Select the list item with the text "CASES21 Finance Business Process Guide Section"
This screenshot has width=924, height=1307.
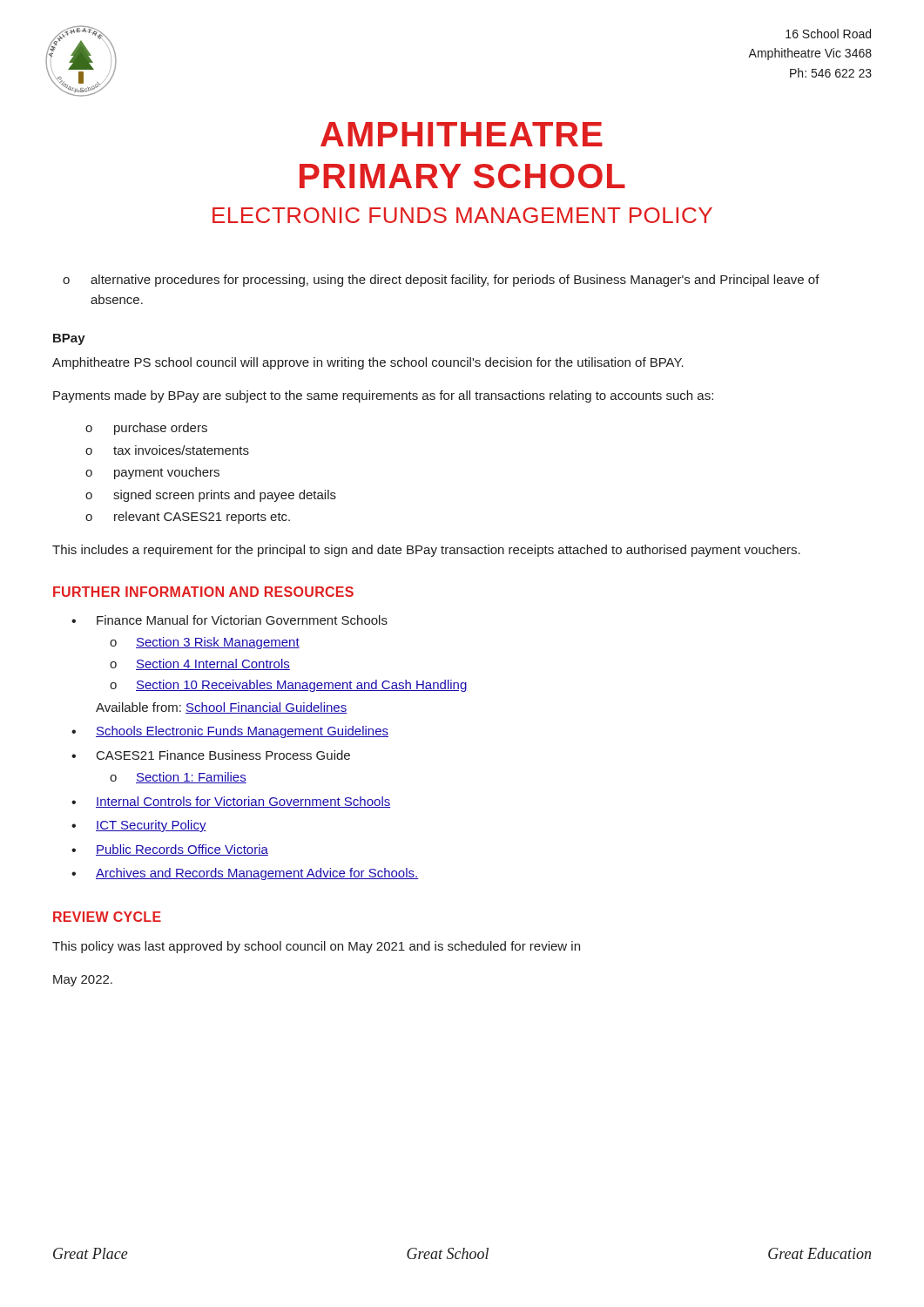tap(223, 755)
